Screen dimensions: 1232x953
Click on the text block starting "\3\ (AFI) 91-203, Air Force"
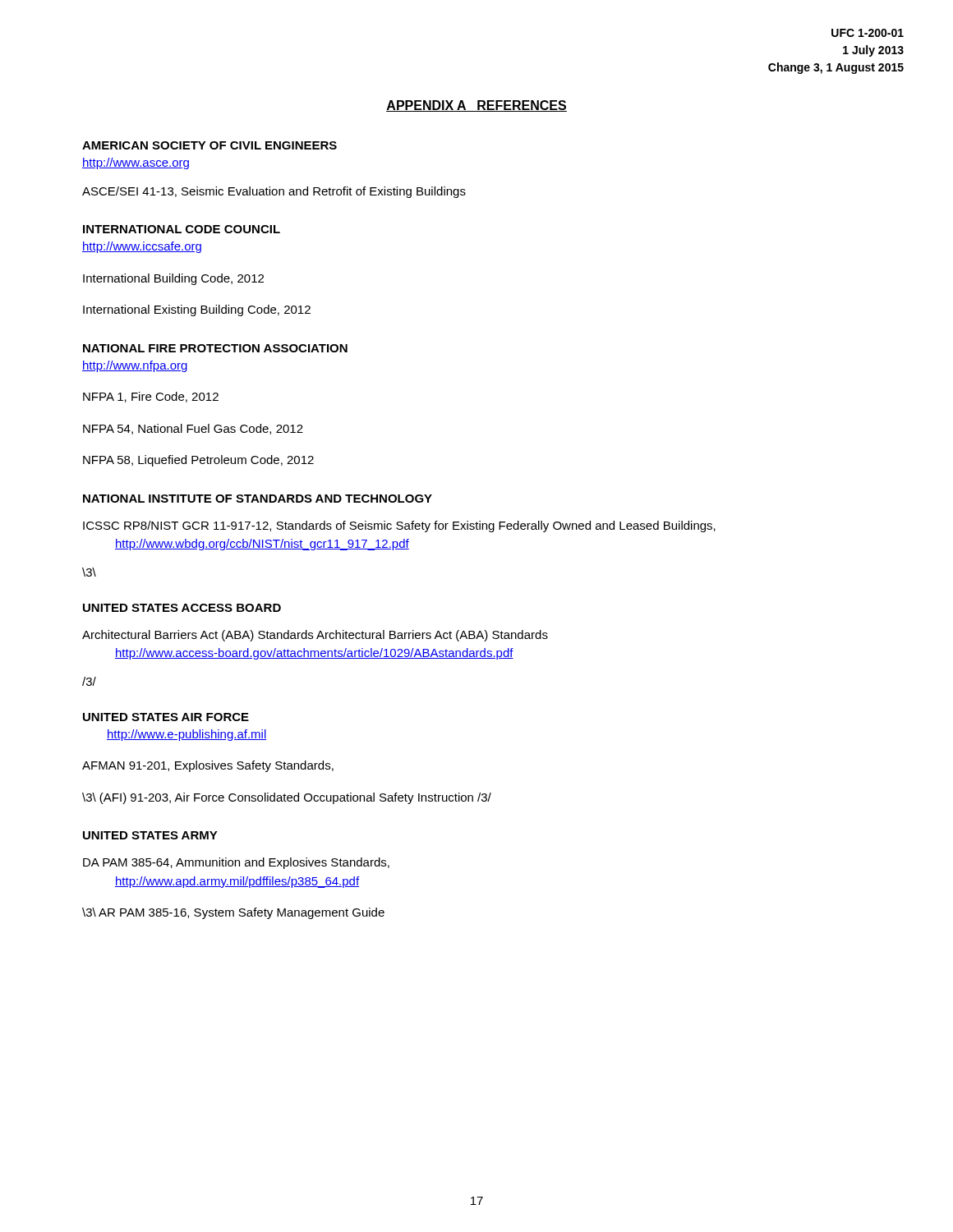point(287,797)
